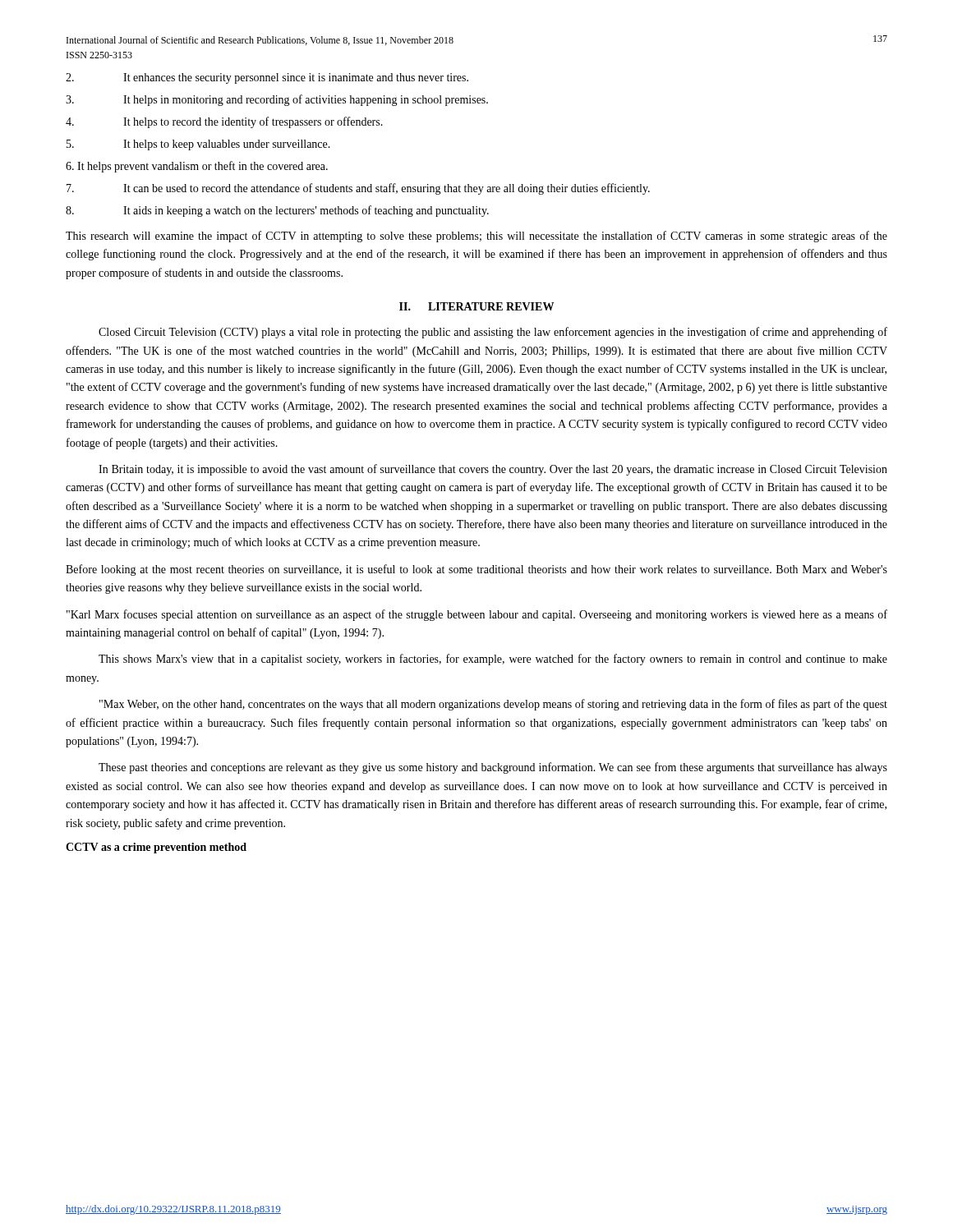Find the list item that reads "2. It enhances the"

tap(476, 78)
